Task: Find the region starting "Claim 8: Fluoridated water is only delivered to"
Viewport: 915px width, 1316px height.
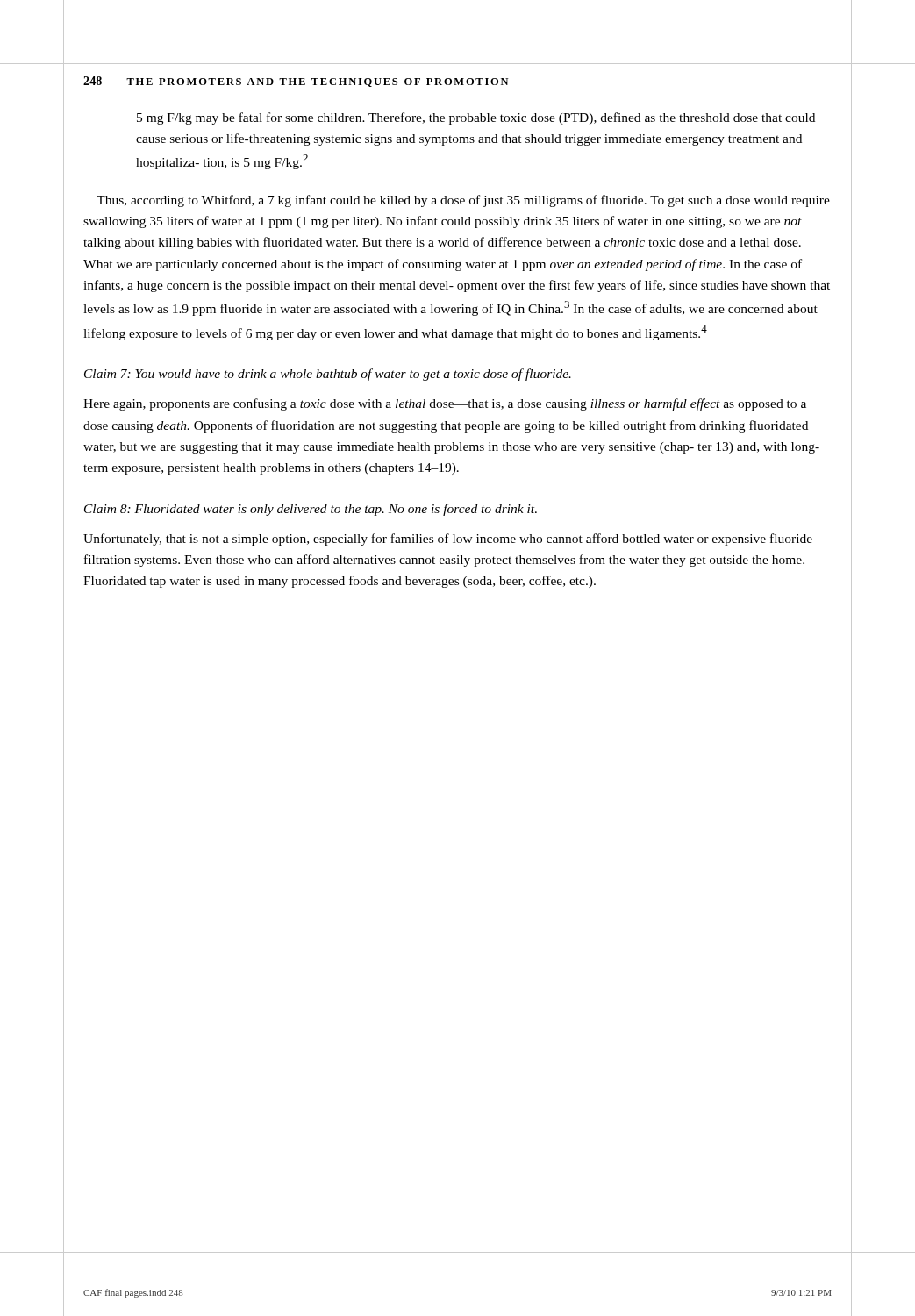Action: [311, 508]
